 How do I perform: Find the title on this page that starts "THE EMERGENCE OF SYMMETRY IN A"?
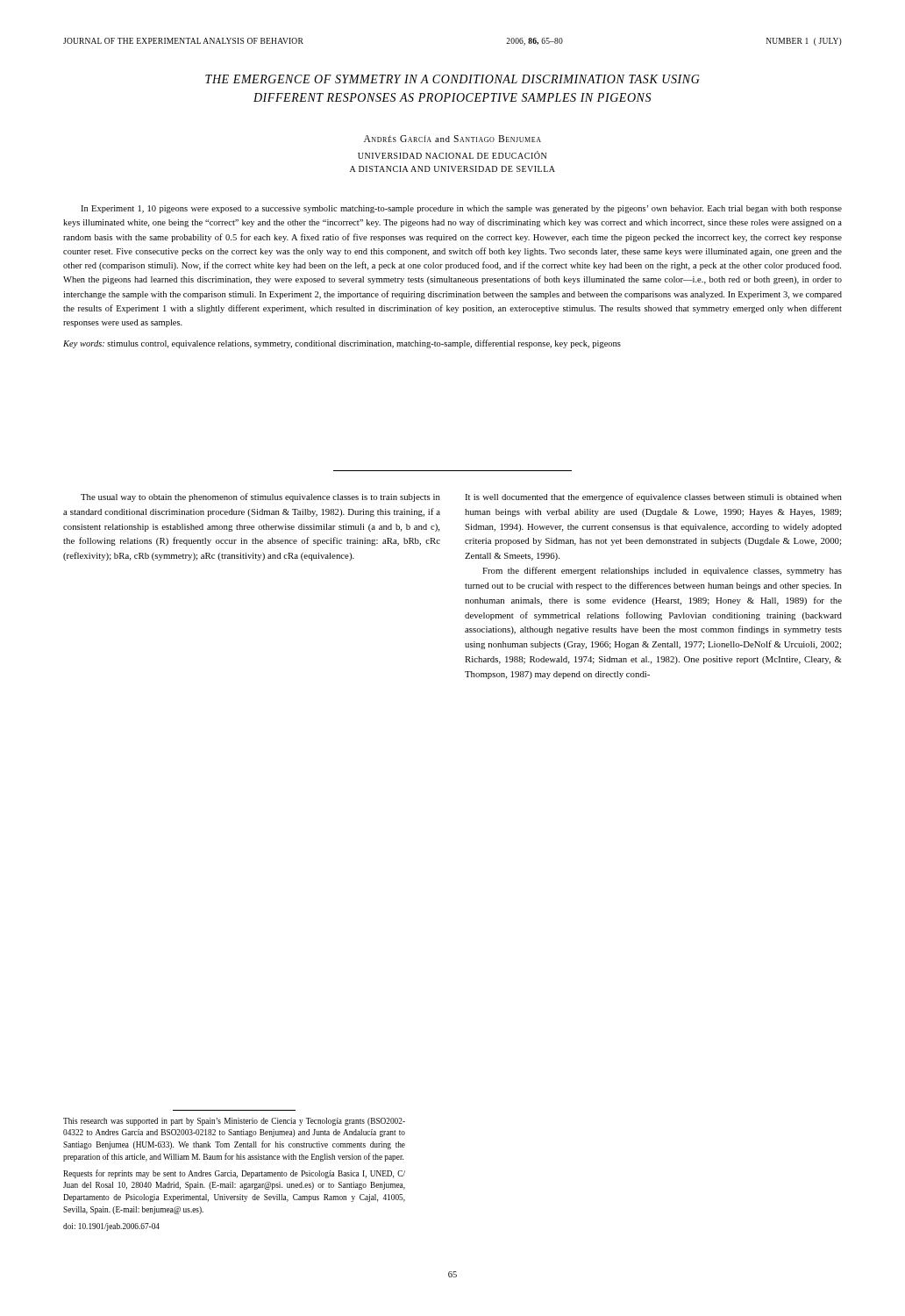click(452, 89)
